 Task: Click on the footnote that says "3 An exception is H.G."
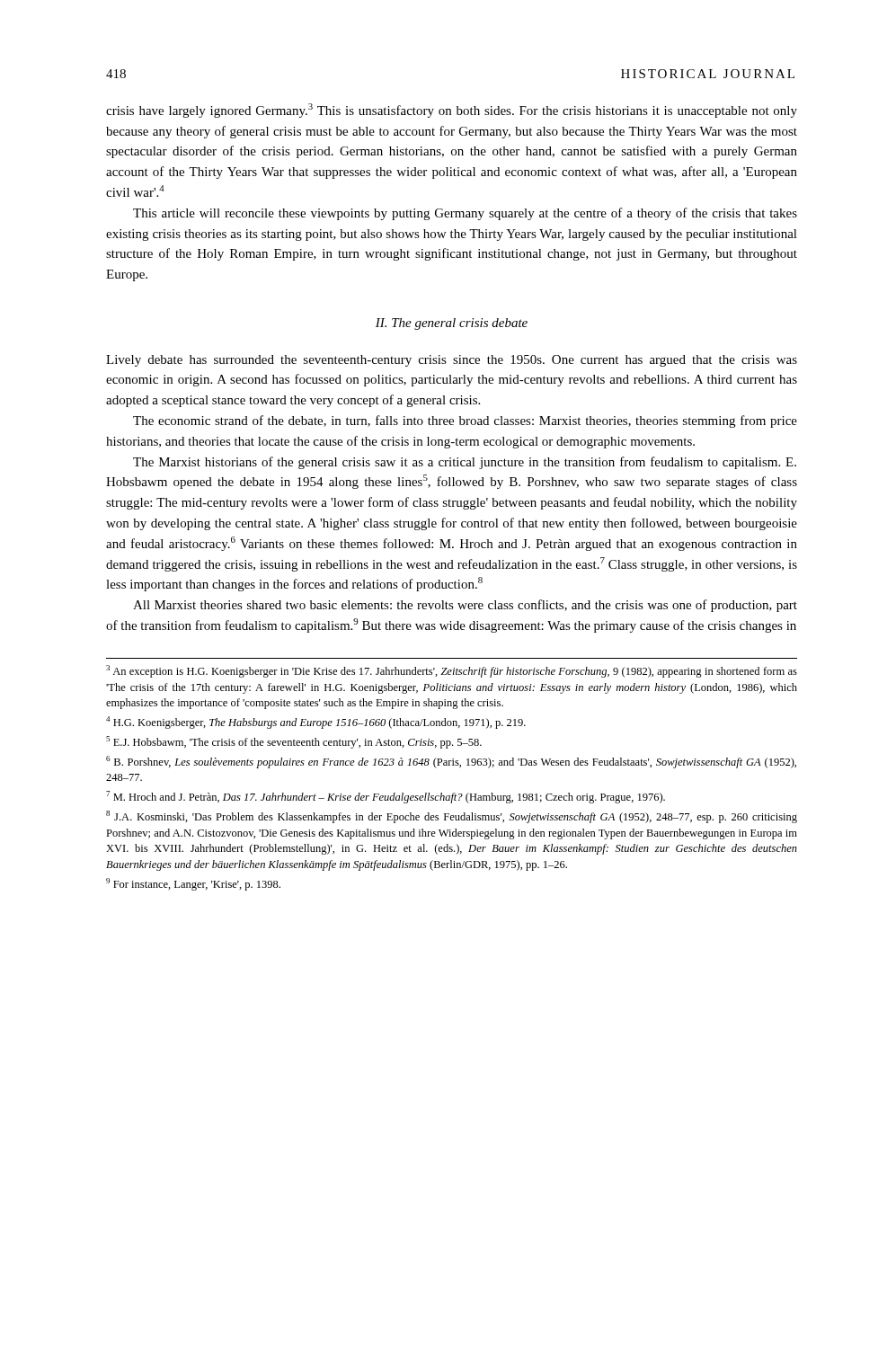click(452, 688)
